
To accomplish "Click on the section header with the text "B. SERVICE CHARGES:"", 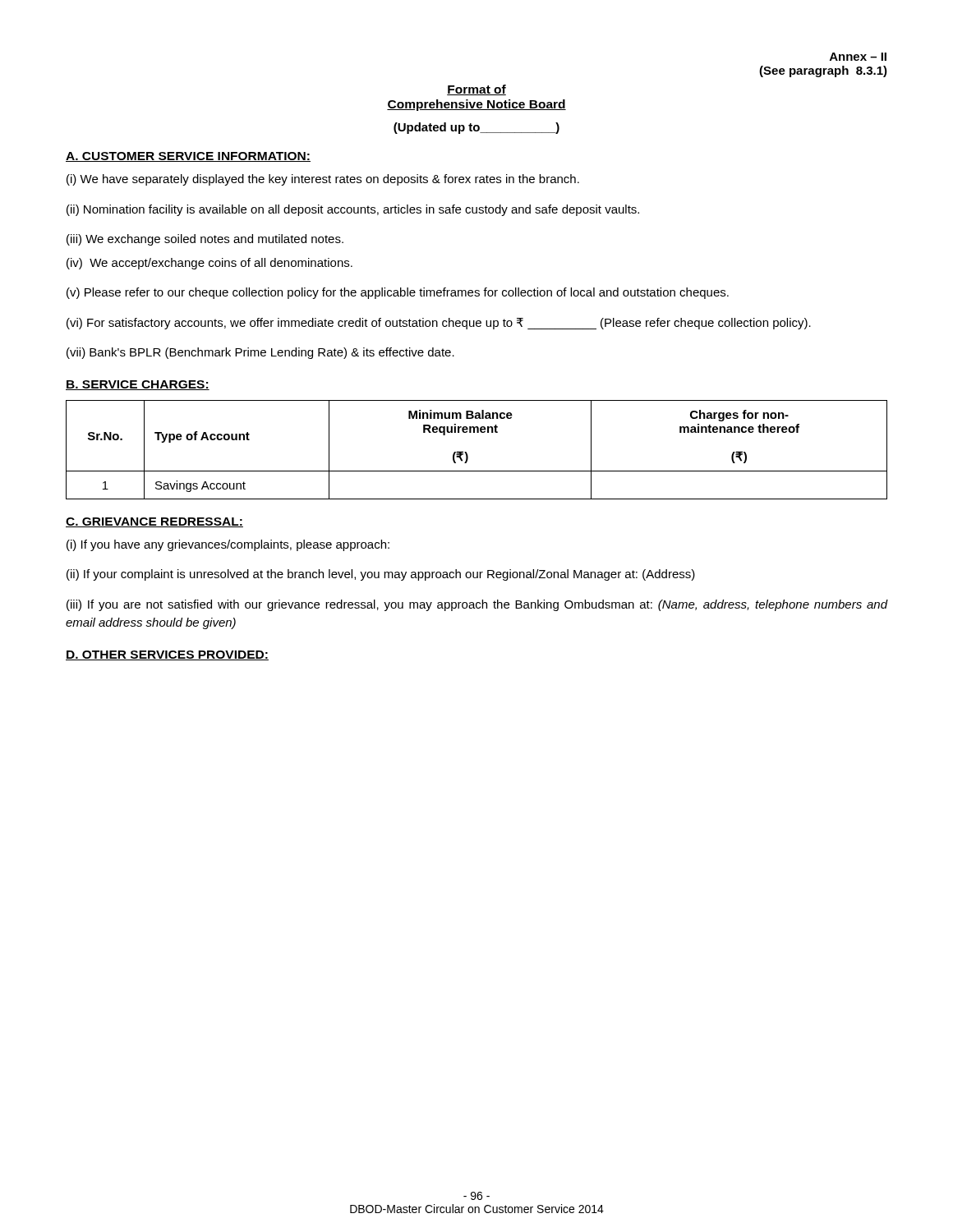I will tap(137, 384).
